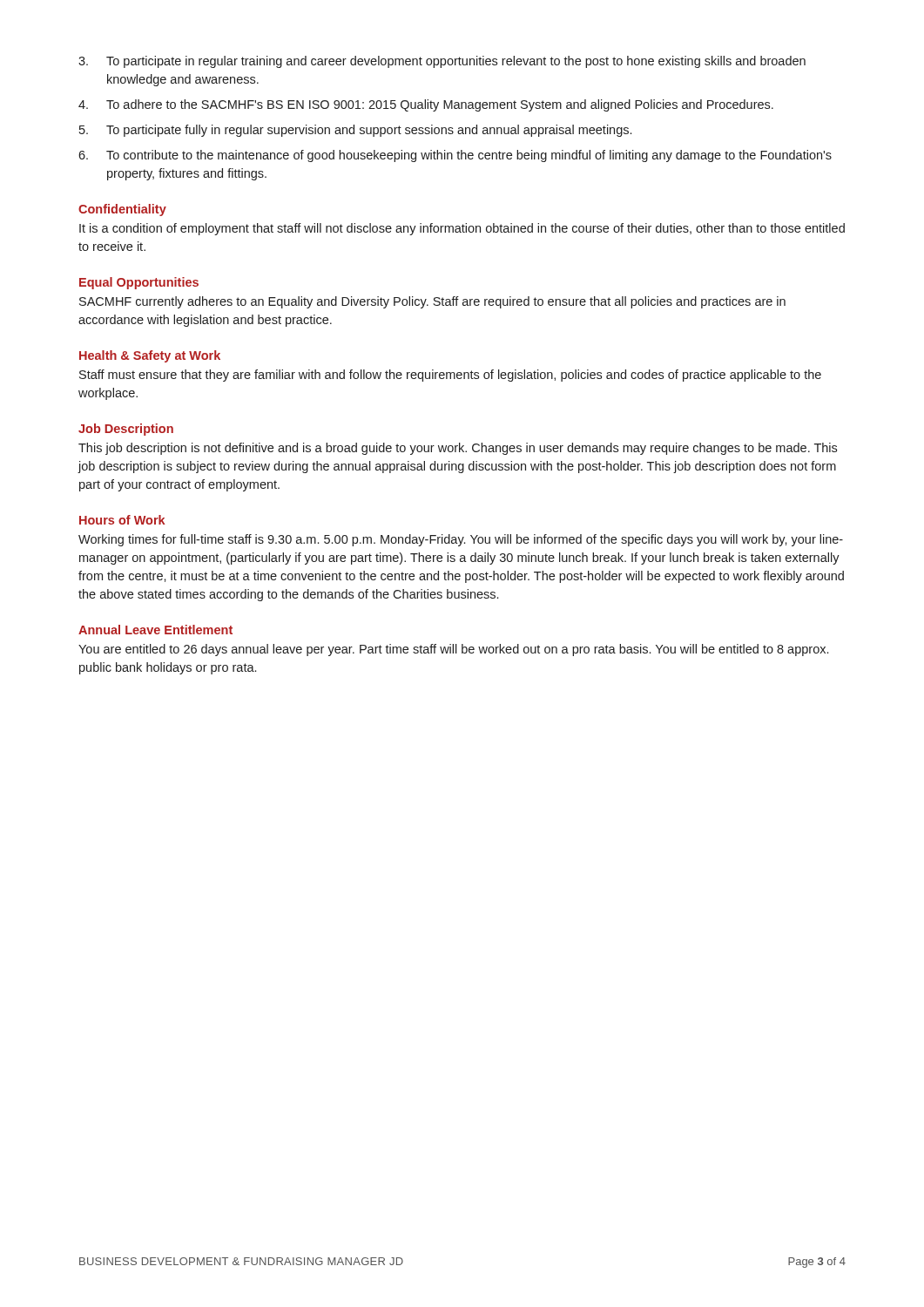Screen dimensions: 1307x924
Task: Click the passage that begins "You are entitled"
Action: point(454,659)
